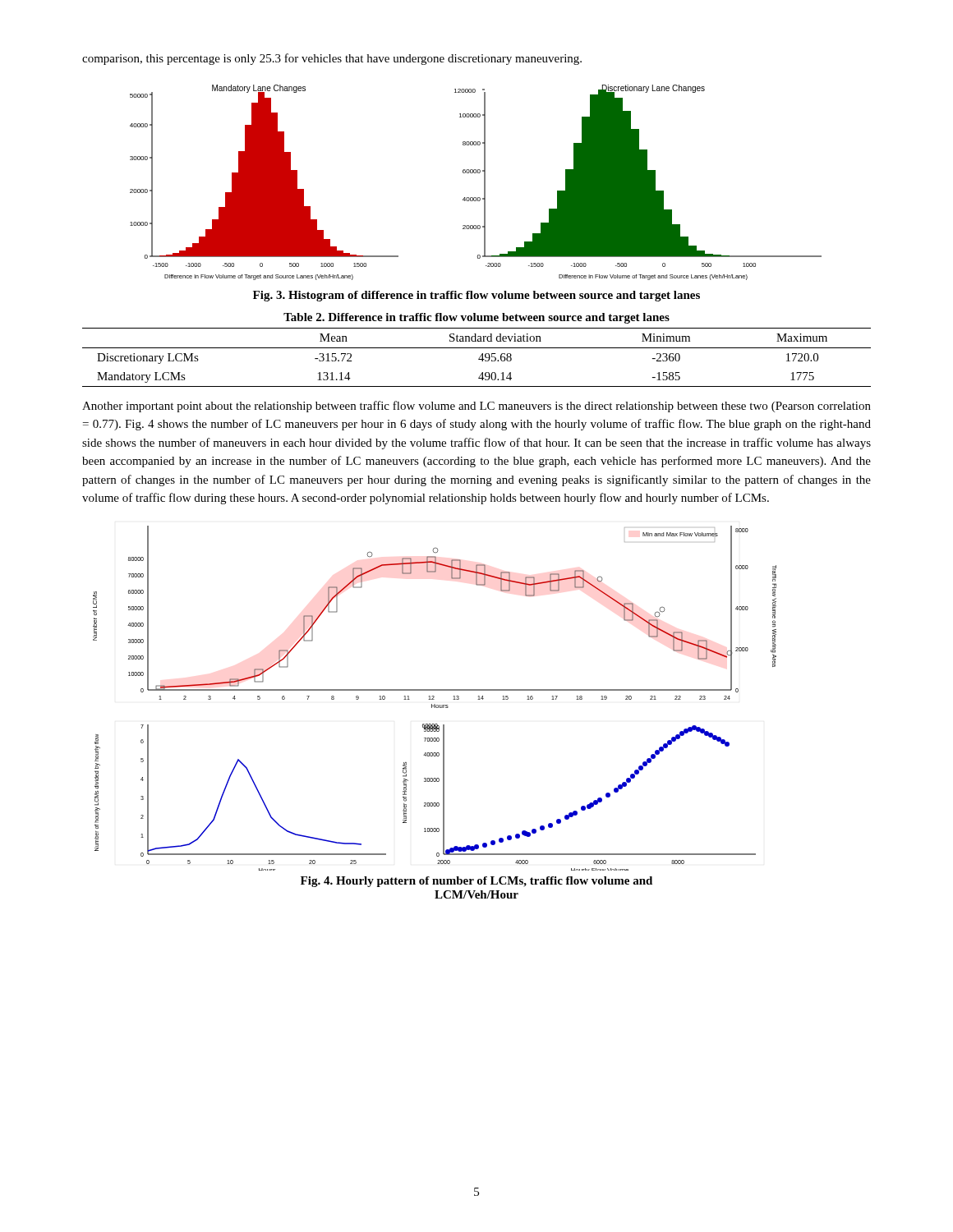
Task: Select the histogram
Action: 476,182
